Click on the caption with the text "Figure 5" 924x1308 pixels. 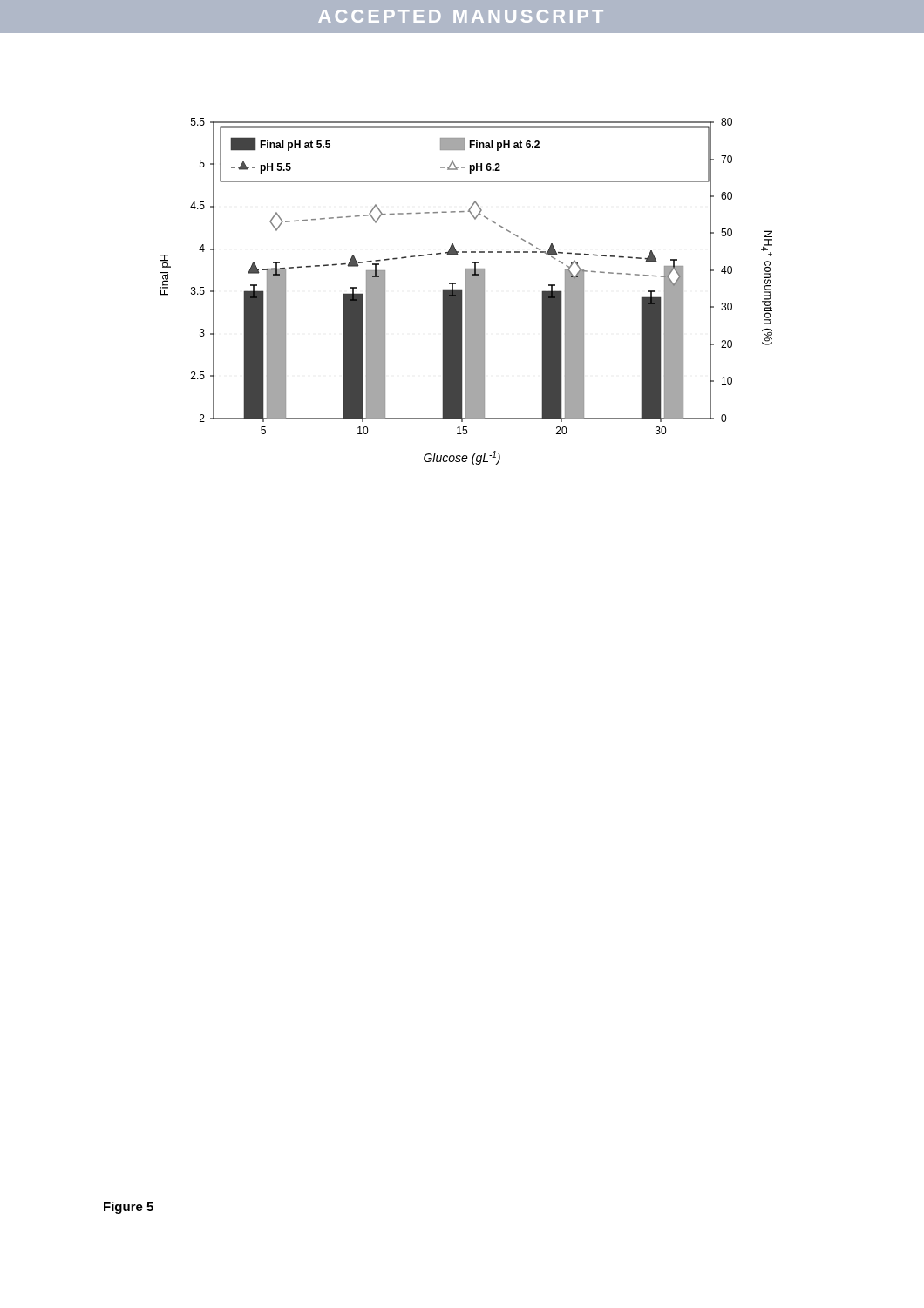tap(128, 1206)
